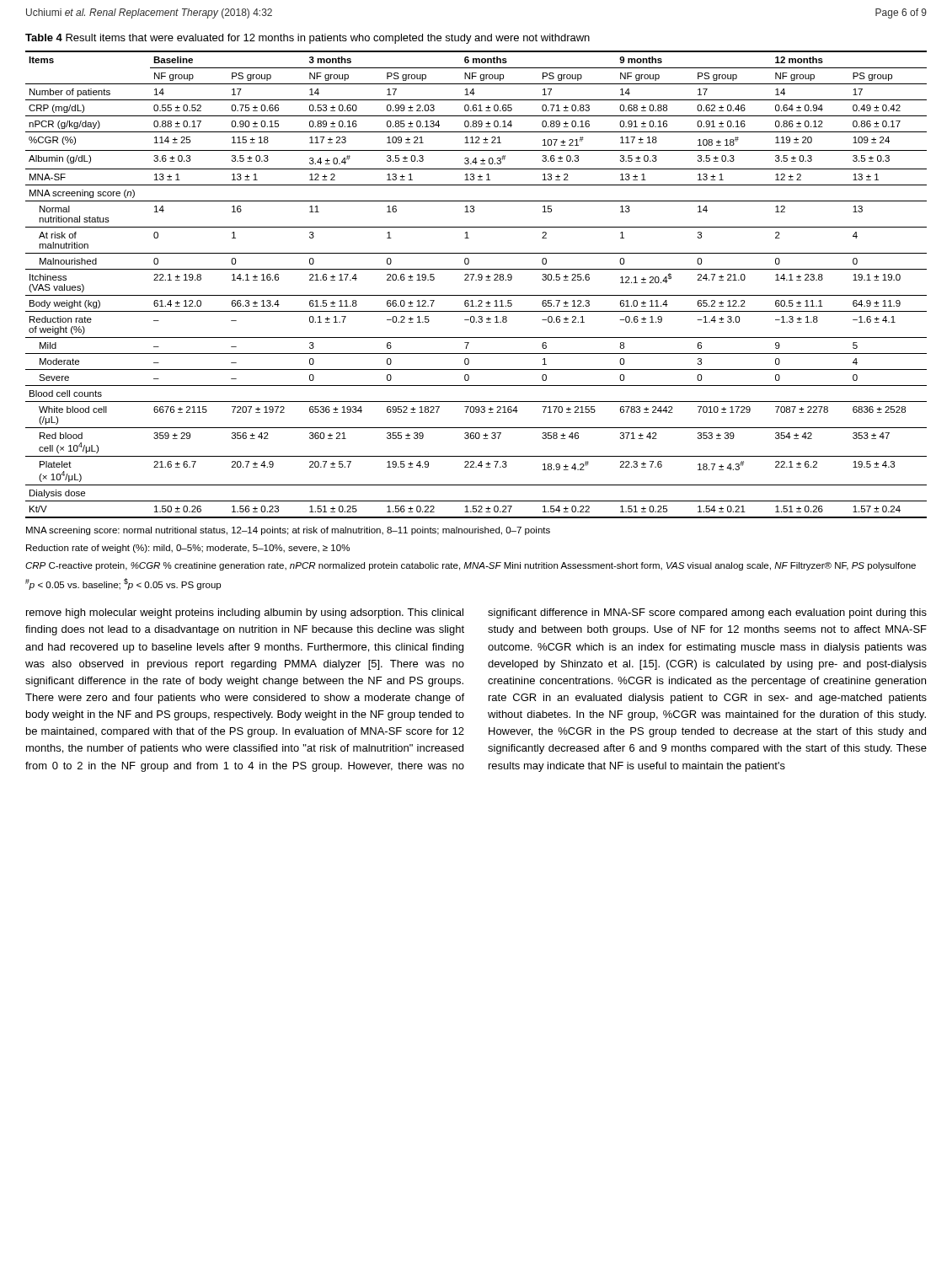
Task: Find the block starting "remove high molecular weight proteins including albumin"
Action: (241, 613)
